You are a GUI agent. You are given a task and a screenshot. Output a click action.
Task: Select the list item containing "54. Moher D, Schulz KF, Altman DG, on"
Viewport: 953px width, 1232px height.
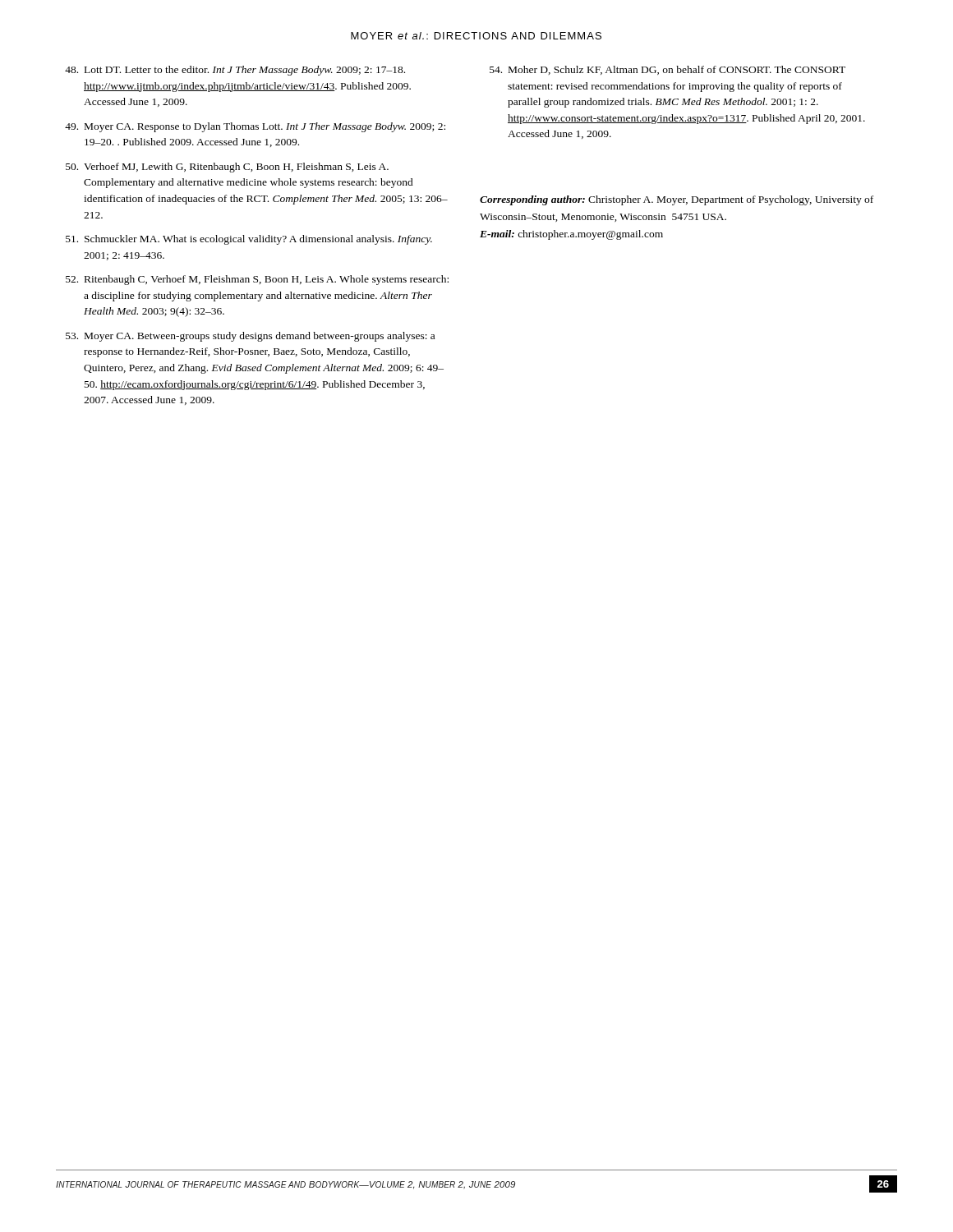677,102
